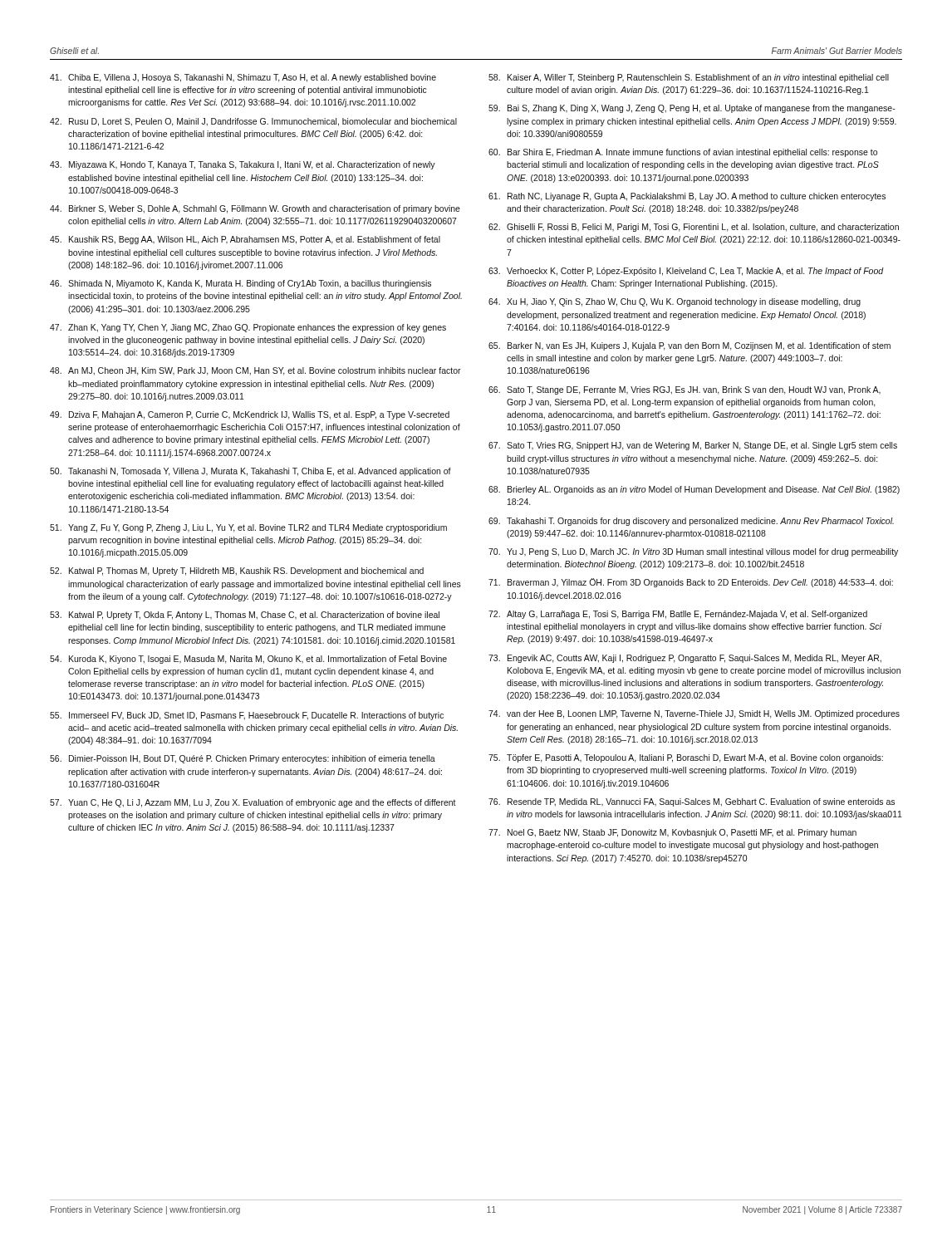Where is the passage that starts "49. Dziva F, Mahajan"?
Screen dimensions: 1246x952
click(257, 434)
